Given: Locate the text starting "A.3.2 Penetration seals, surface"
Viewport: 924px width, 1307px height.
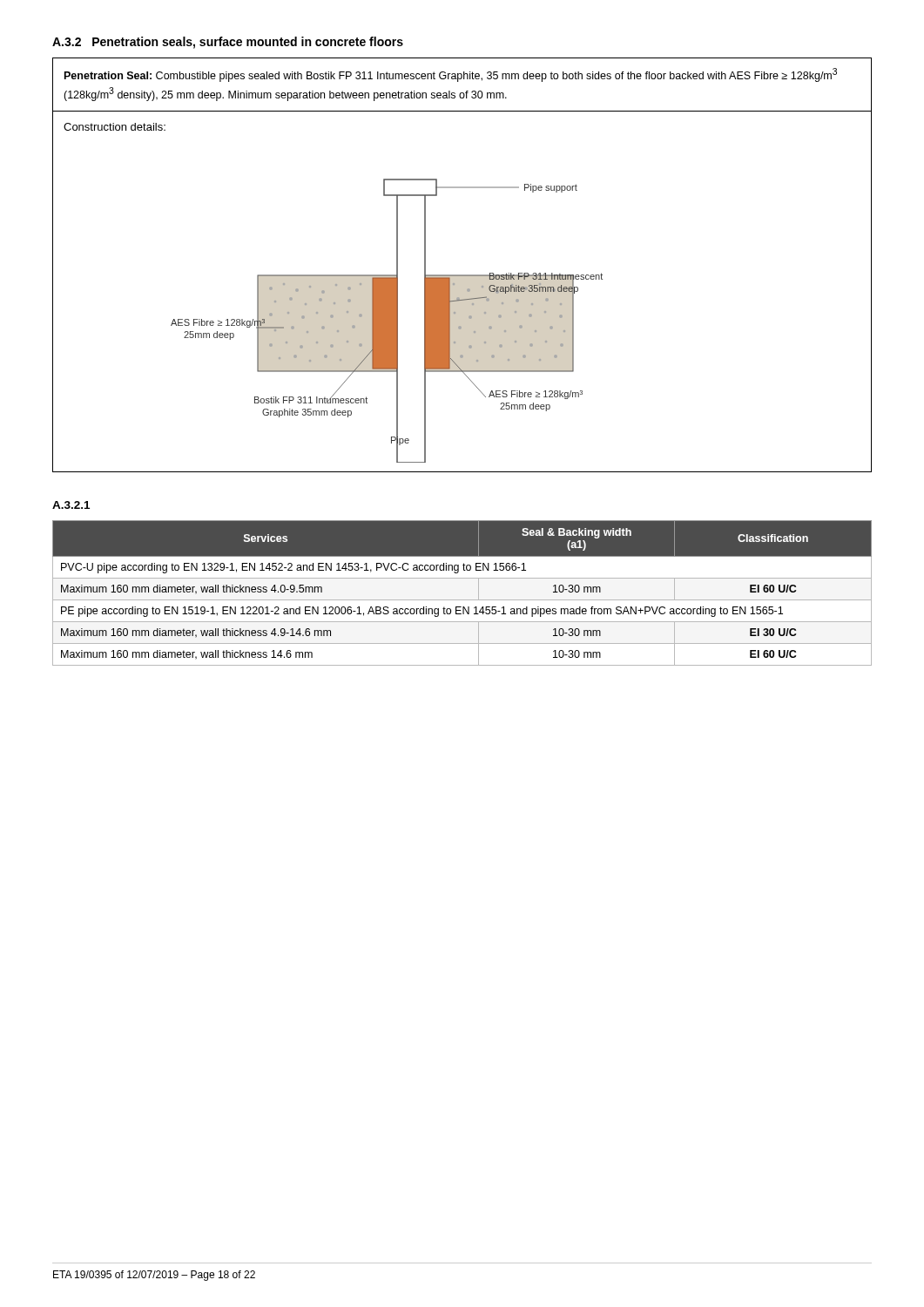Looking at the screenshot, I should 228,42.
